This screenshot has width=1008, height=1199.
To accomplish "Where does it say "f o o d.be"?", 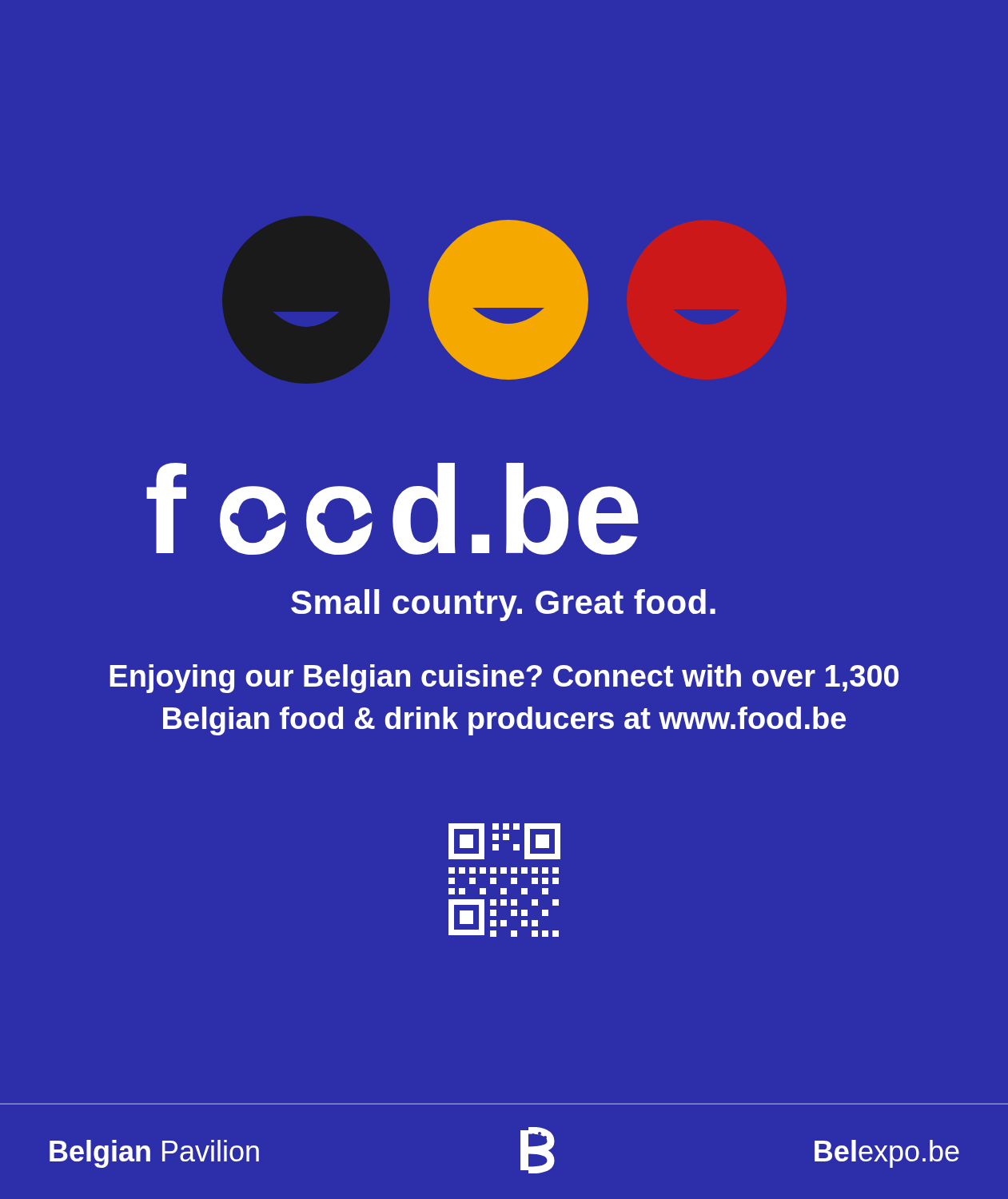I will click(x=504, y=503).
